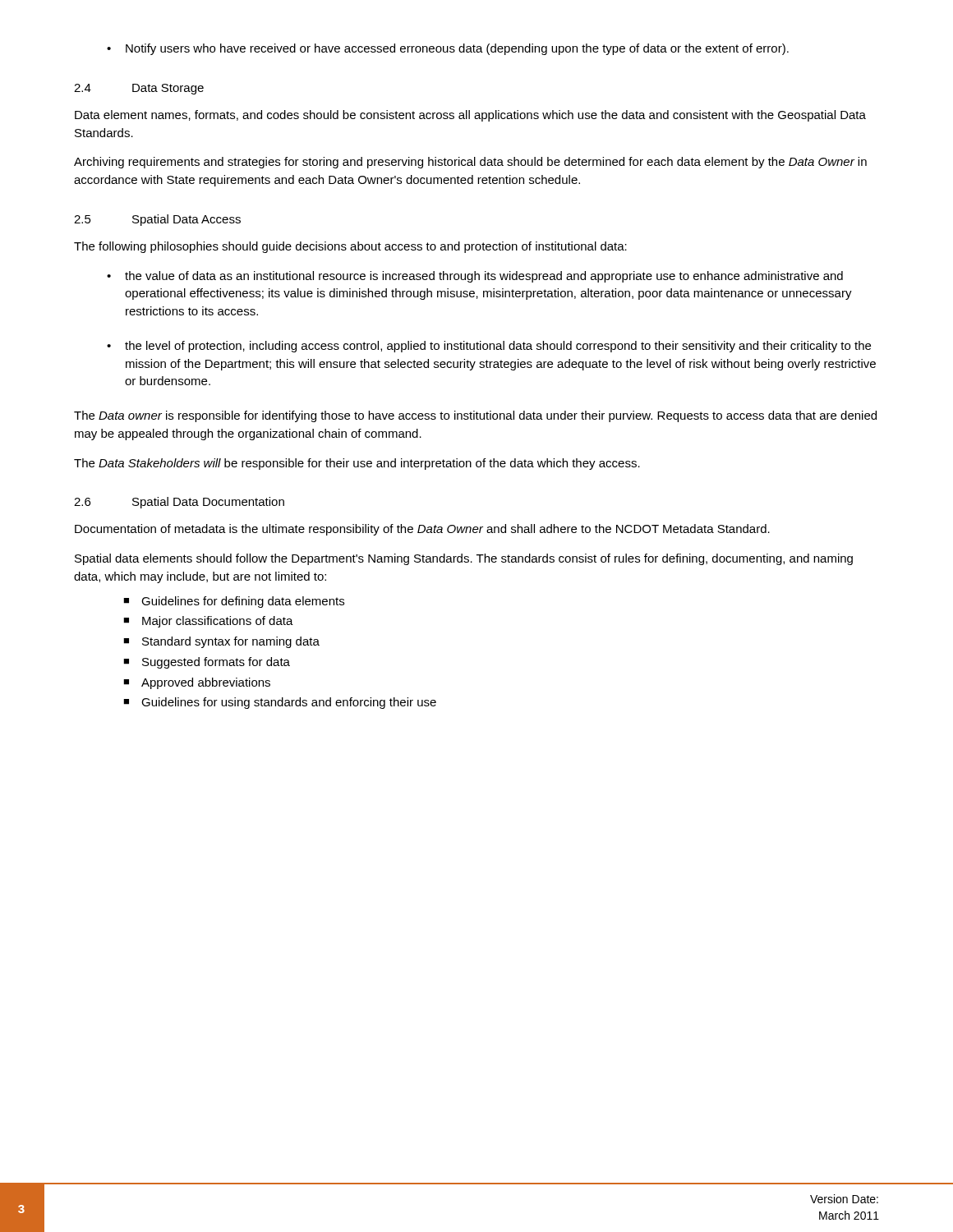Click on the text block that says "Documentation of metadata is the ultimate responsibility of"
953x1232 pixels.
coord(422,529)
